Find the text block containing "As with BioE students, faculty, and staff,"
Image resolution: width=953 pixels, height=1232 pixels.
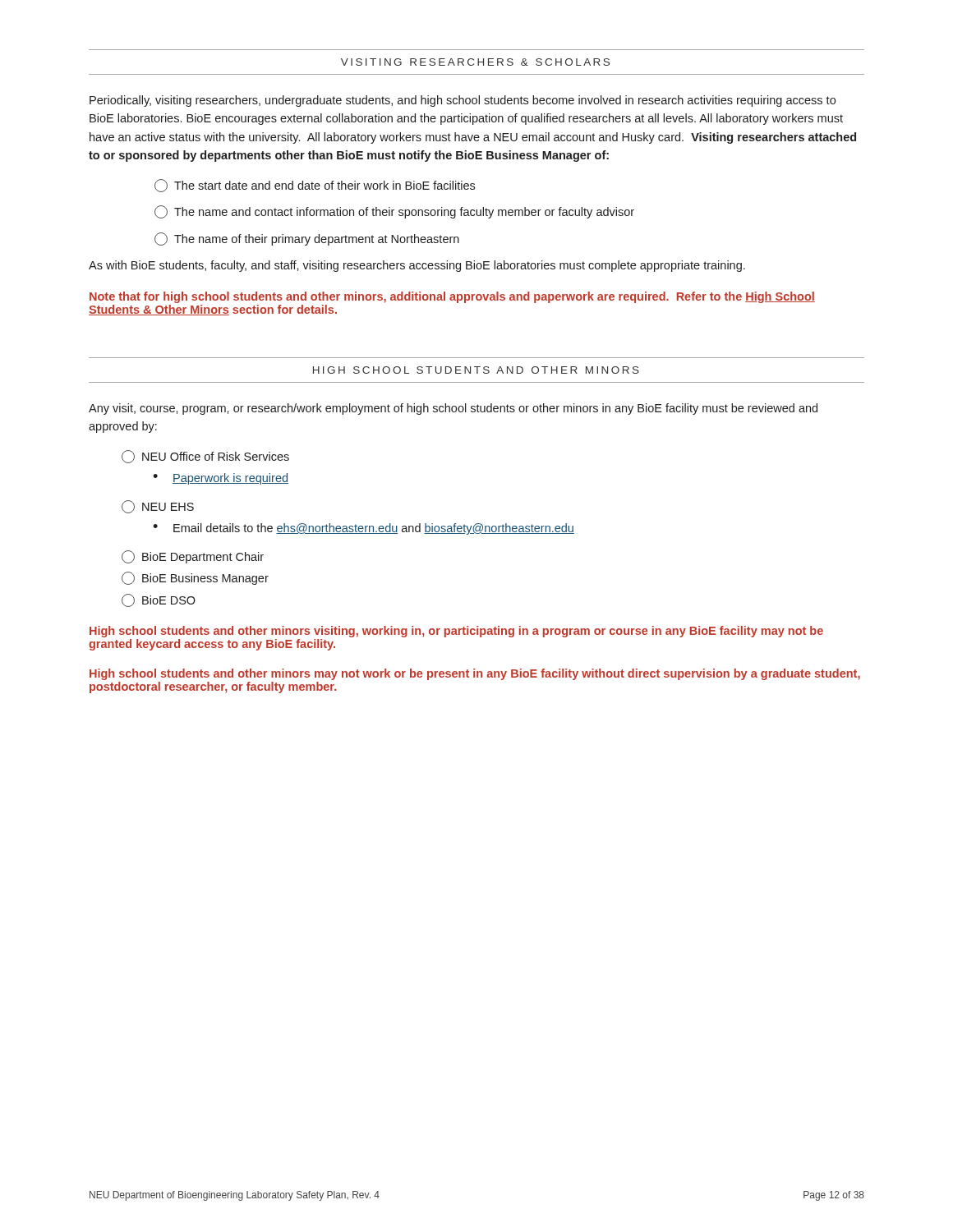[x=417, y=266]
